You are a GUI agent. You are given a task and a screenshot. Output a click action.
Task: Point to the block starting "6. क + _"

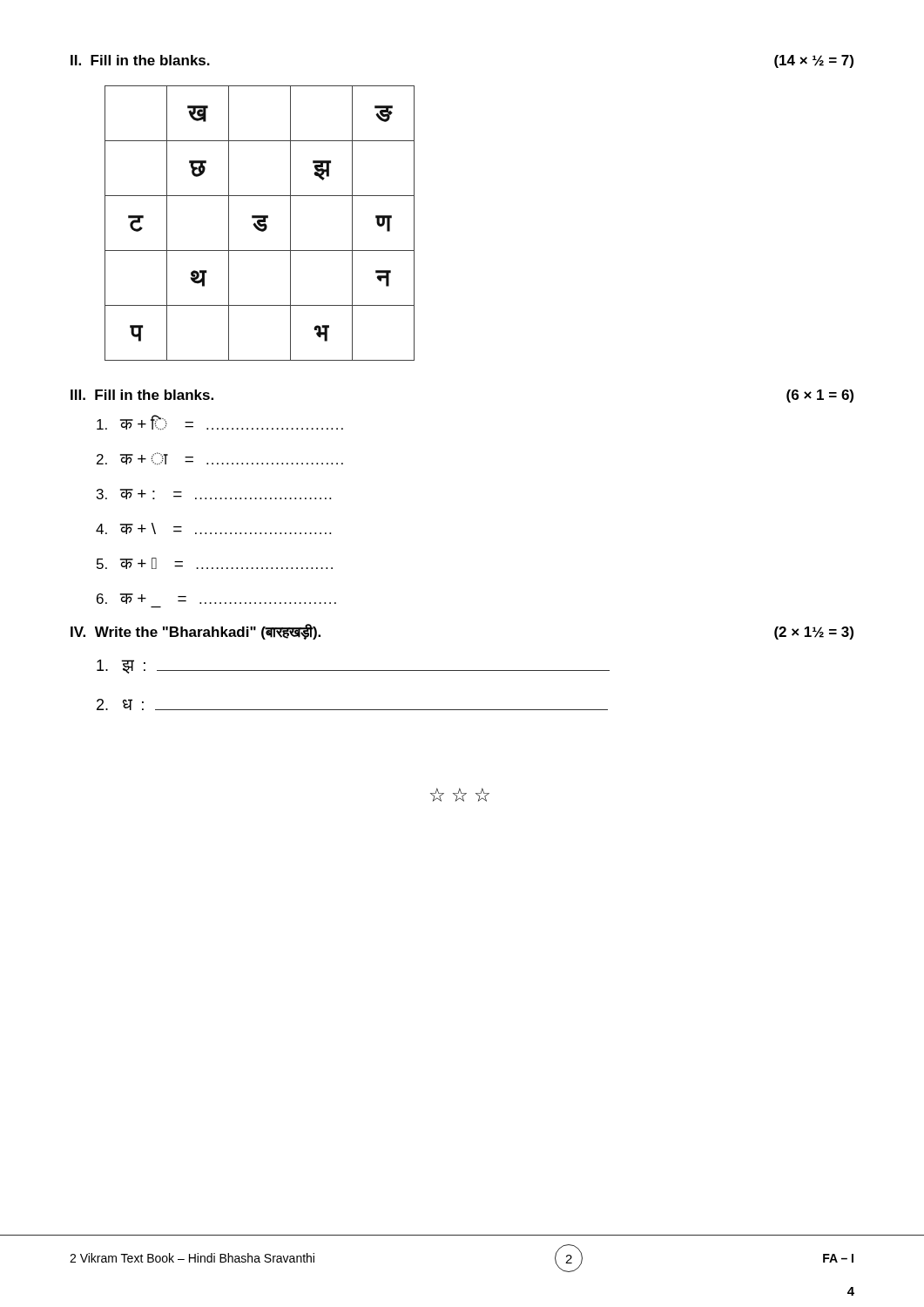click(217, 599)
